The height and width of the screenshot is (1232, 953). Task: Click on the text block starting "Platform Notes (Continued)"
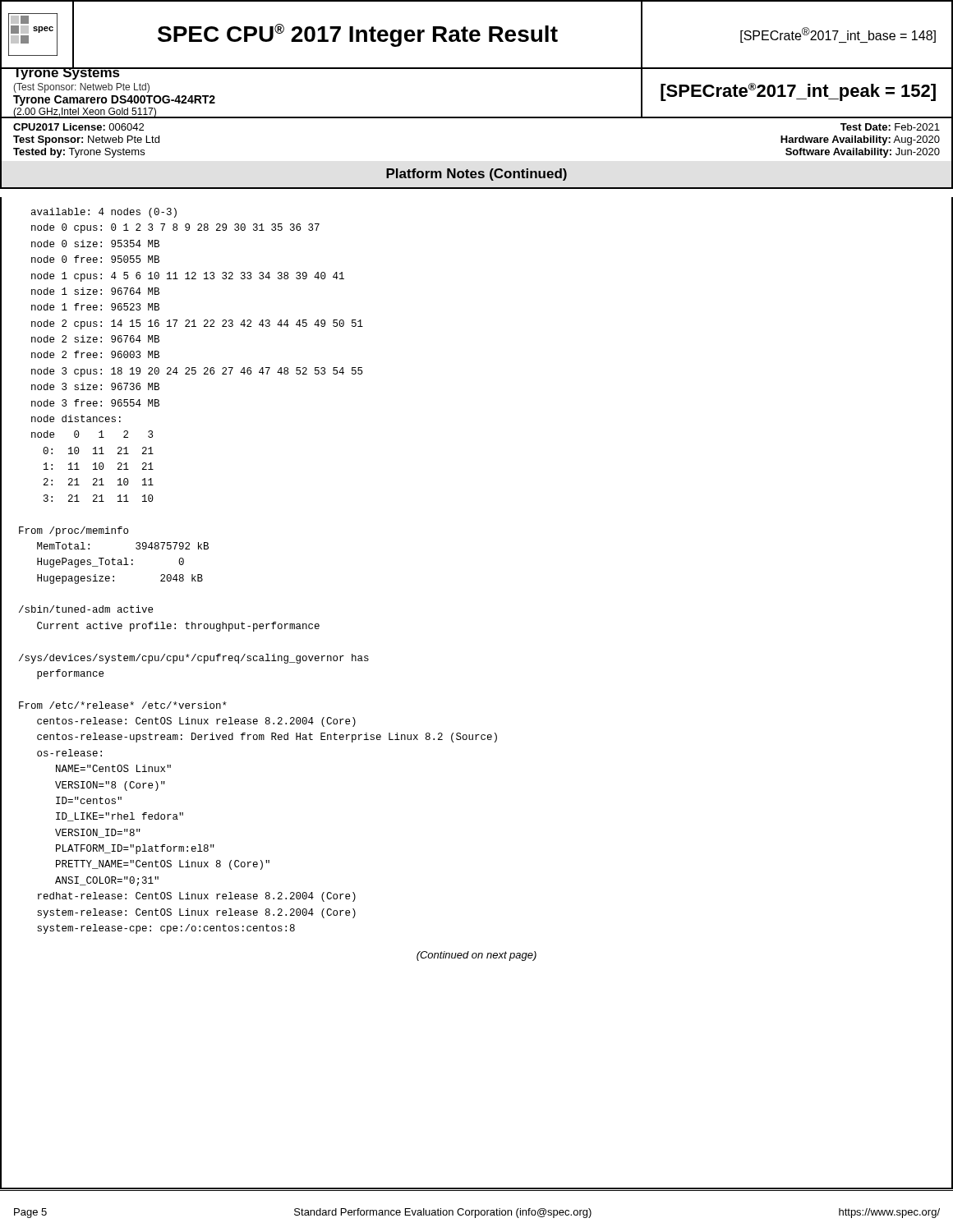click(x=476, y=174)
